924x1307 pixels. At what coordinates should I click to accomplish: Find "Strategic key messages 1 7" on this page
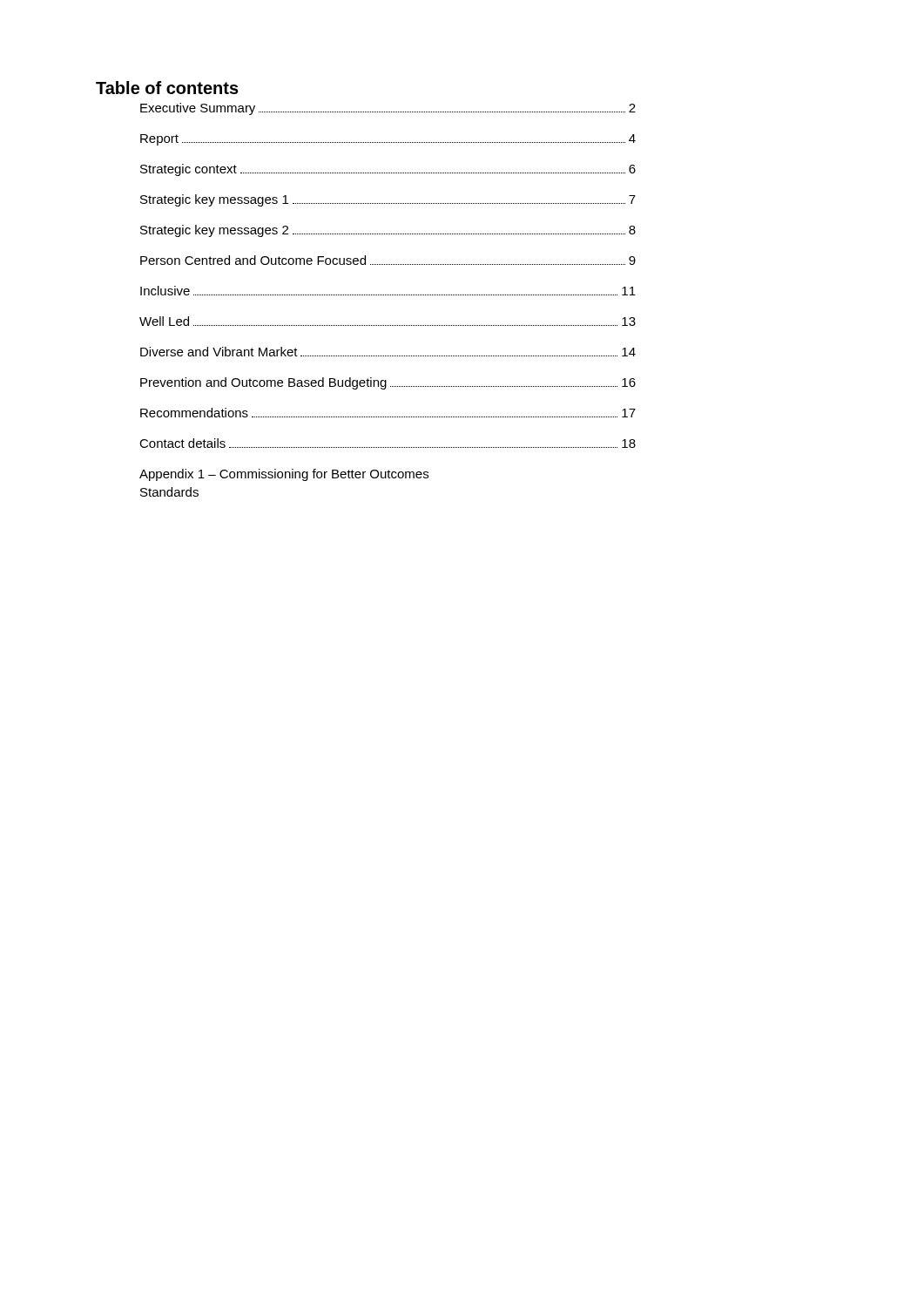[388, 199]
